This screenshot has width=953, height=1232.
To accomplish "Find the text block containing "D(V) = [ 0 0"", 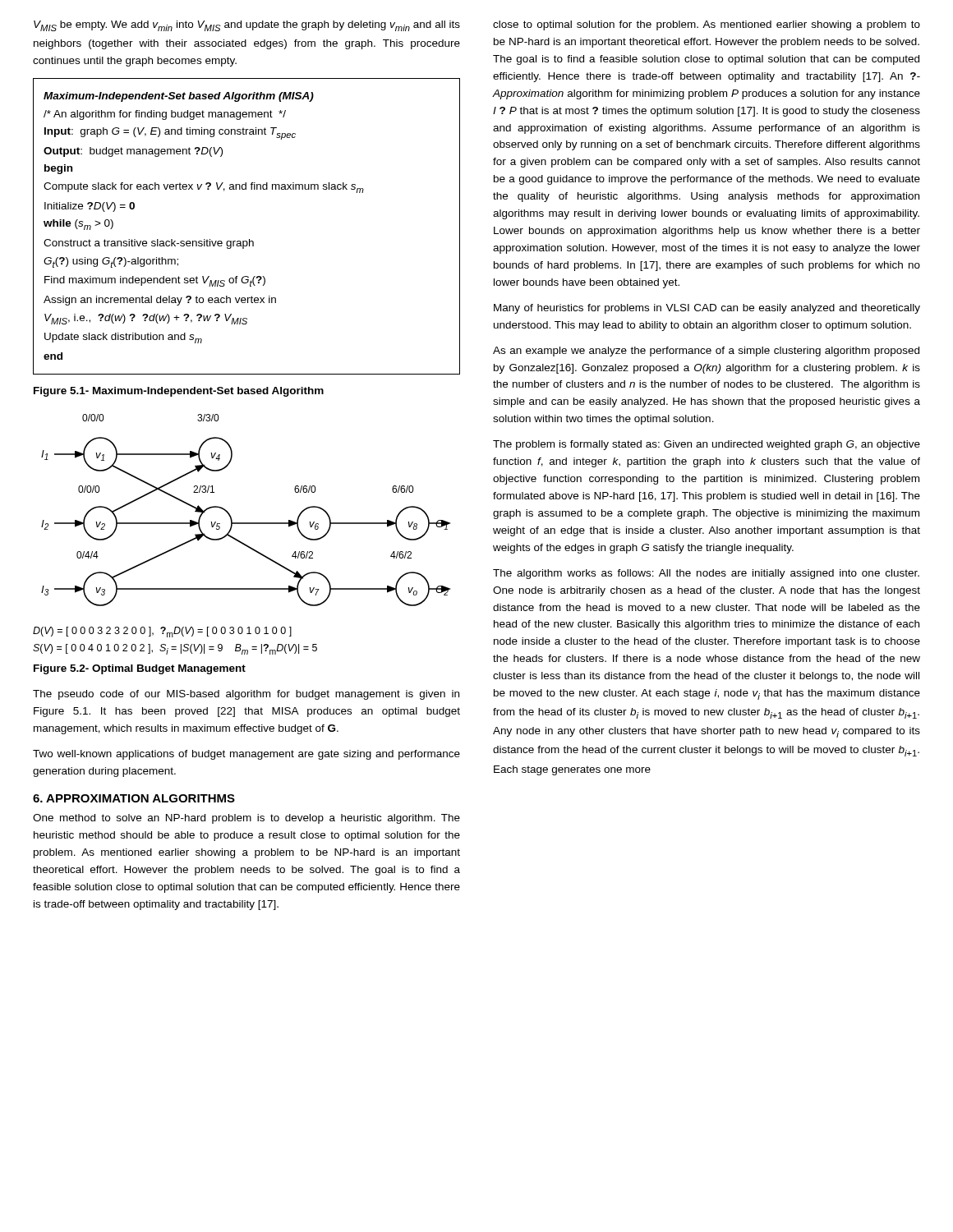I will pos(175,640).
